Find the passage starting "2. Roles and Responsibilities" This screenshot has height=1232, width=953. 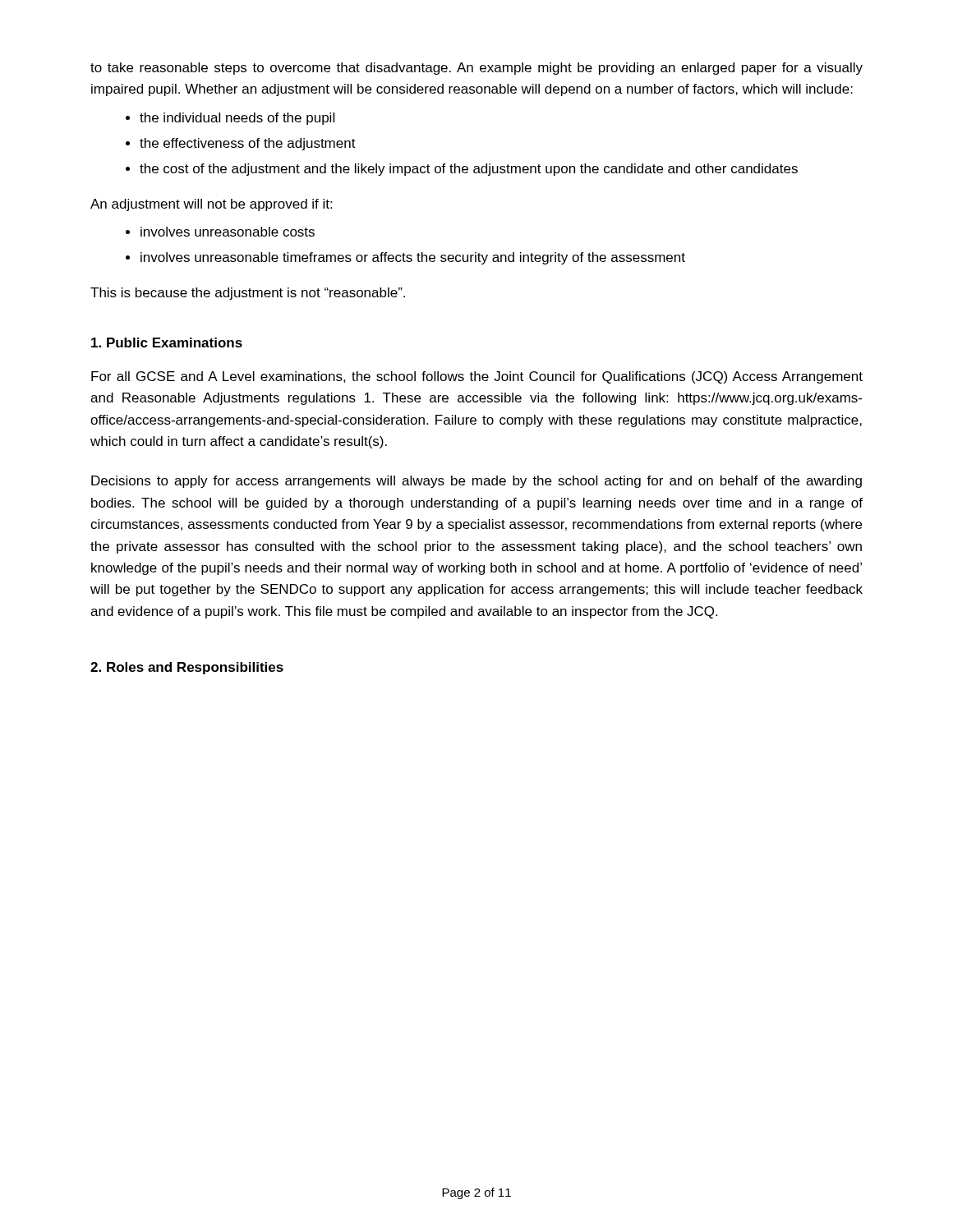[187, 667]
